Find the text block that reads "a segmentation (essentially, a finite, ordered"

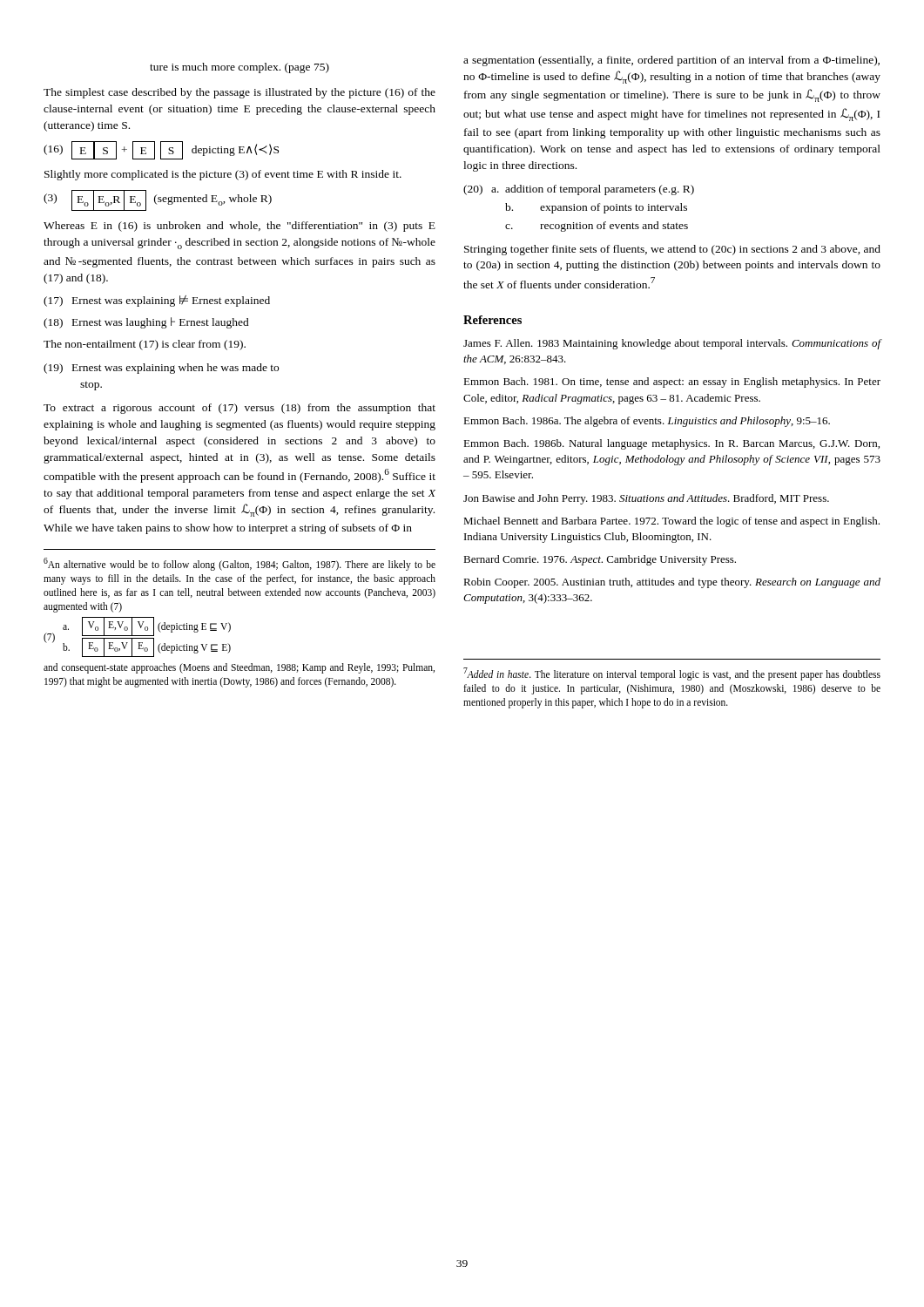672,112
